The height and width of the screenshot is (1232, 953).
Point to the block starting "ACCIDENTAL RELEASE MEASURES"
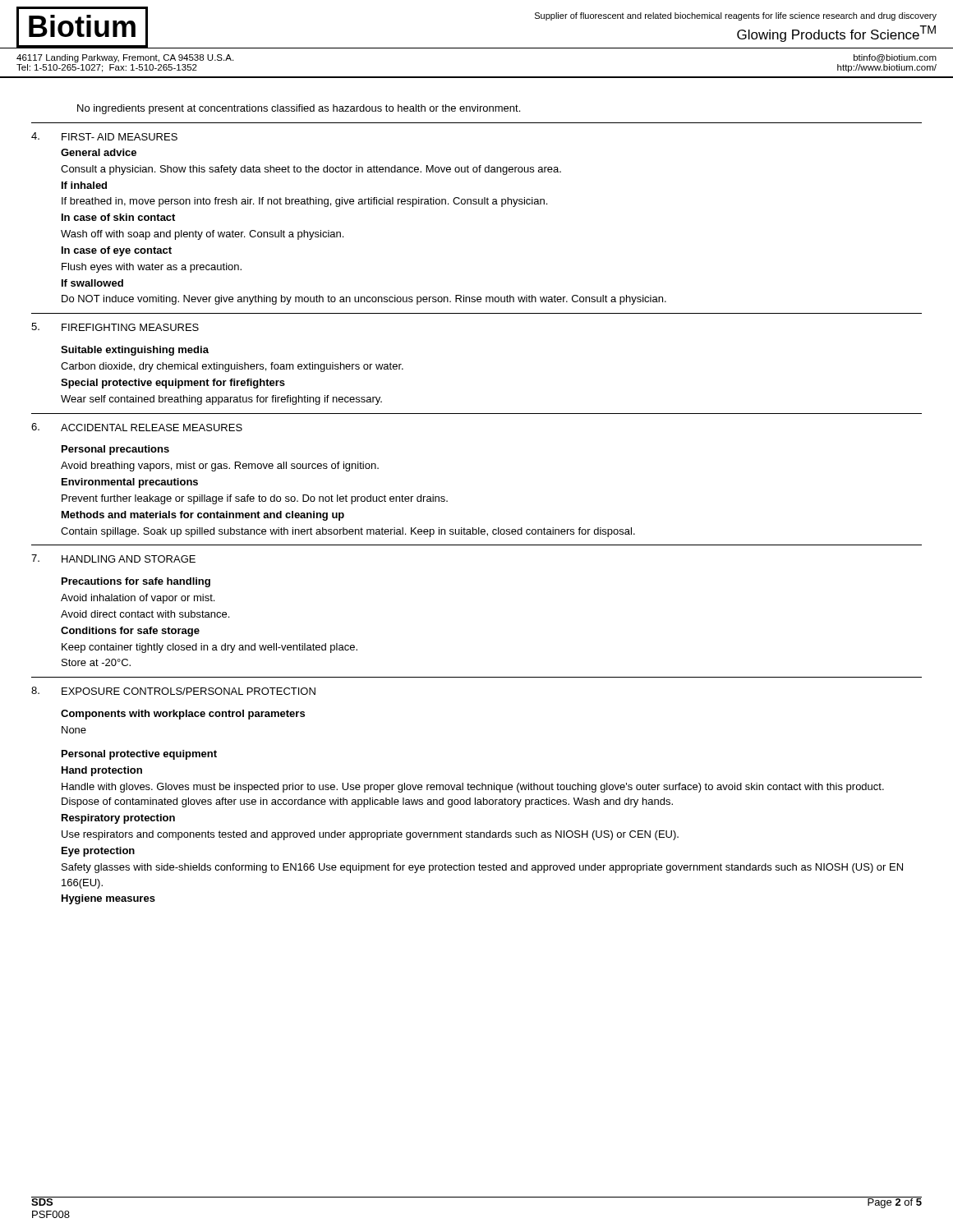point(152,427)
